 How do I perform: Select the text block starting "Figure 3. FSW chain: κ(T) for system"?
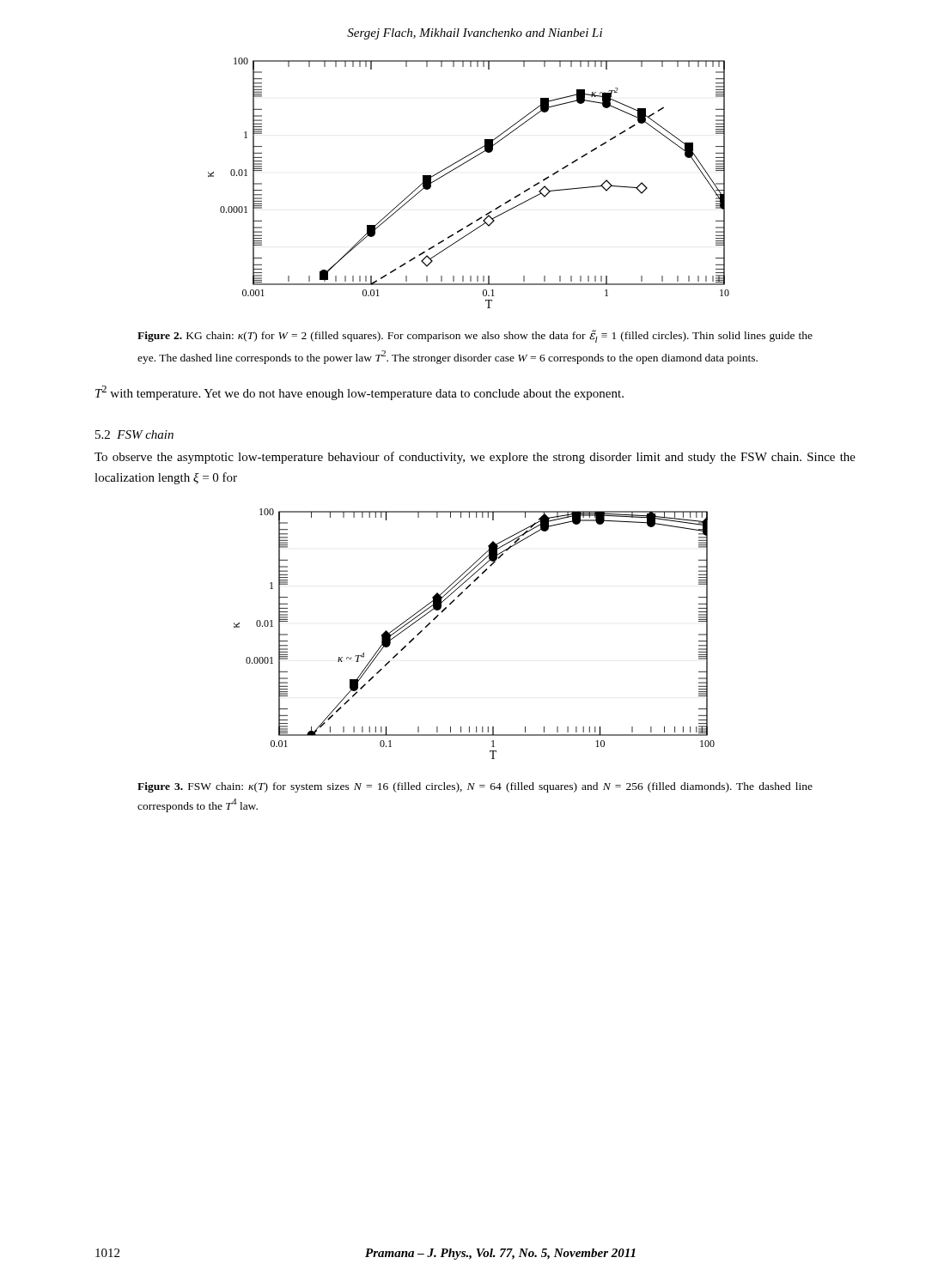point(475,796)
